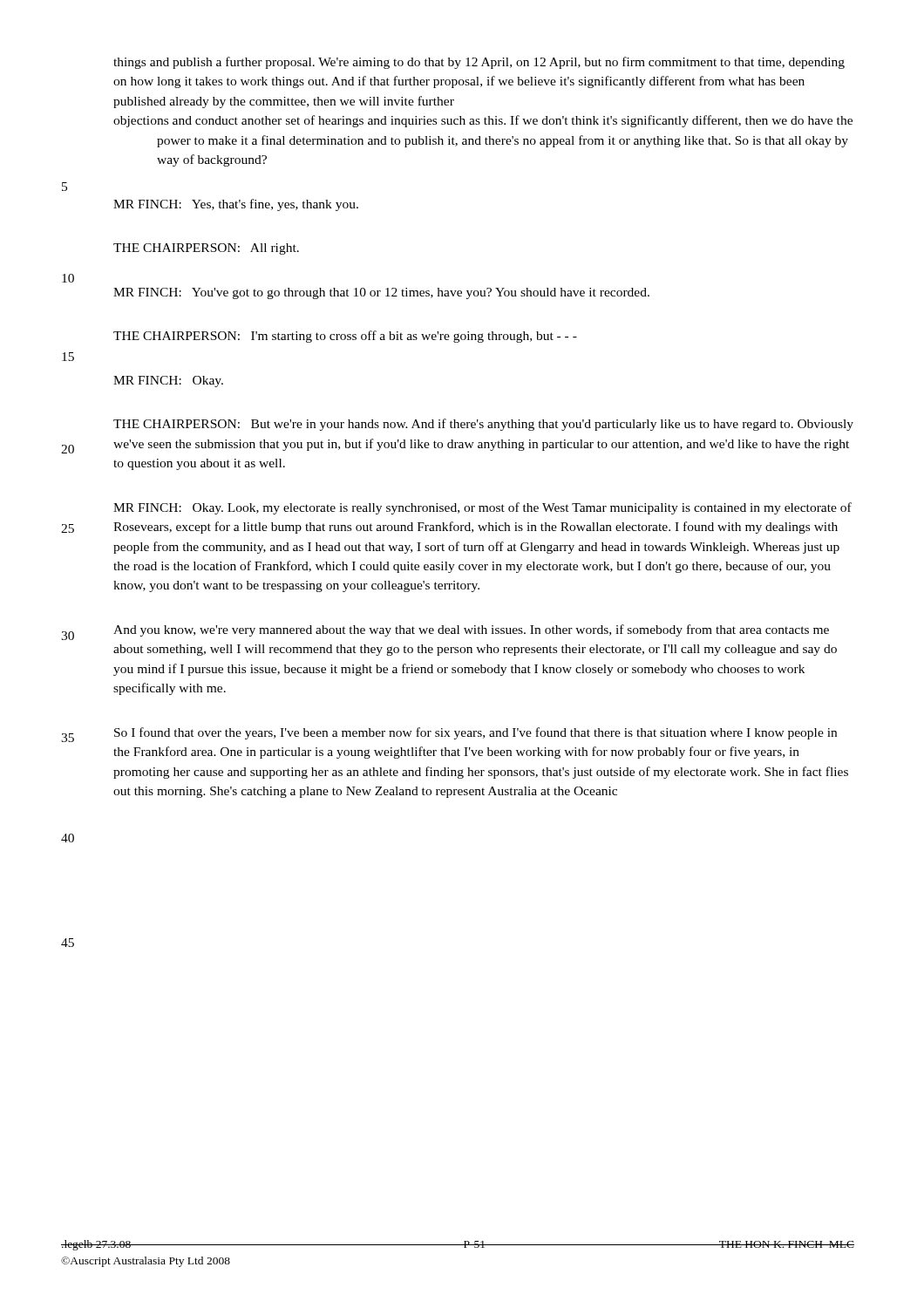Locate the passage starting "THE CHAIRPERSON: All right."
This screenshot has width=924, height=1308.
(206, 247)
